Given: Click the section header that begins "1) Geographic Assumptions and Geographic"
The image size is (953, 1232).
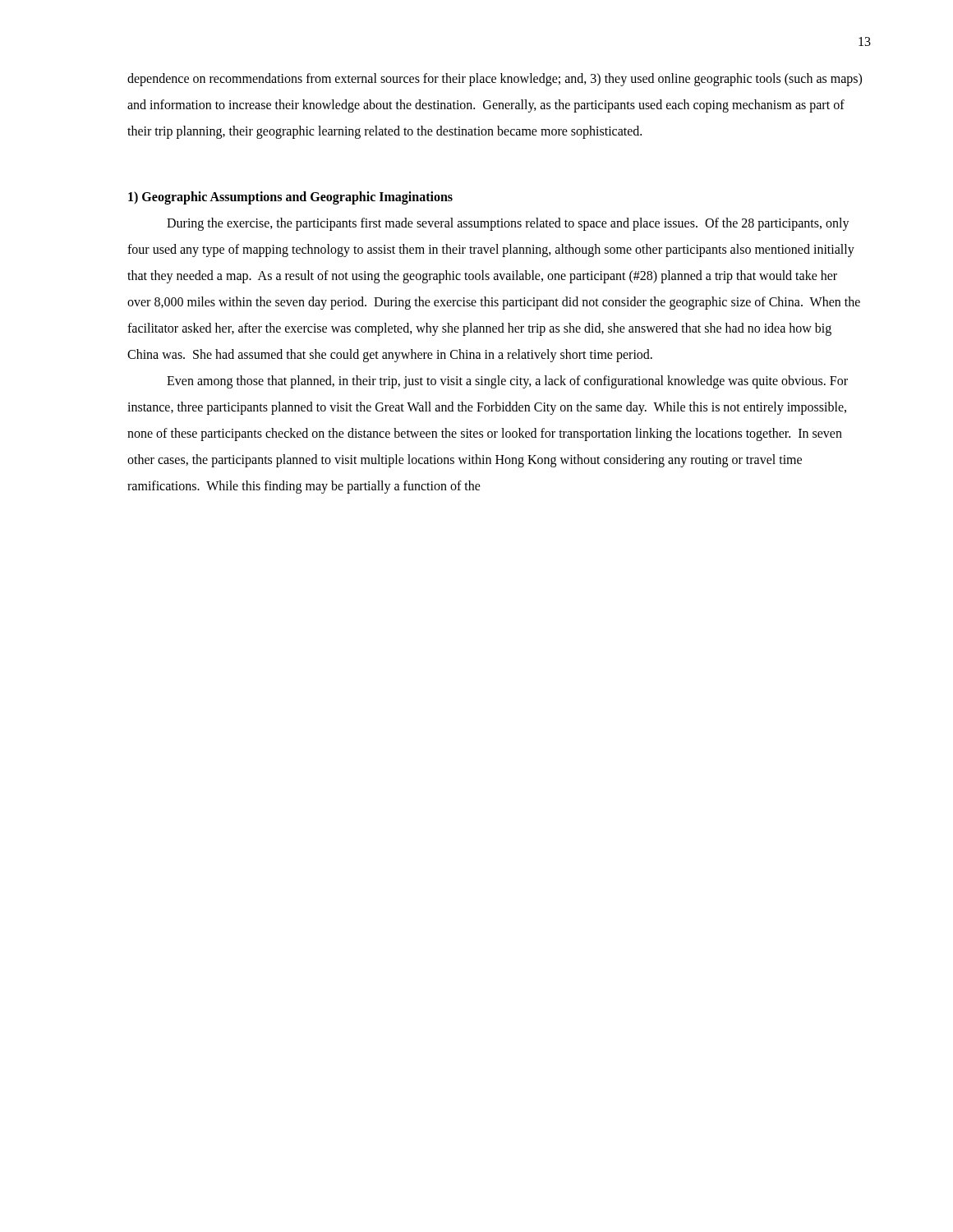Looking at the screenshot, I should click(290, 197).
